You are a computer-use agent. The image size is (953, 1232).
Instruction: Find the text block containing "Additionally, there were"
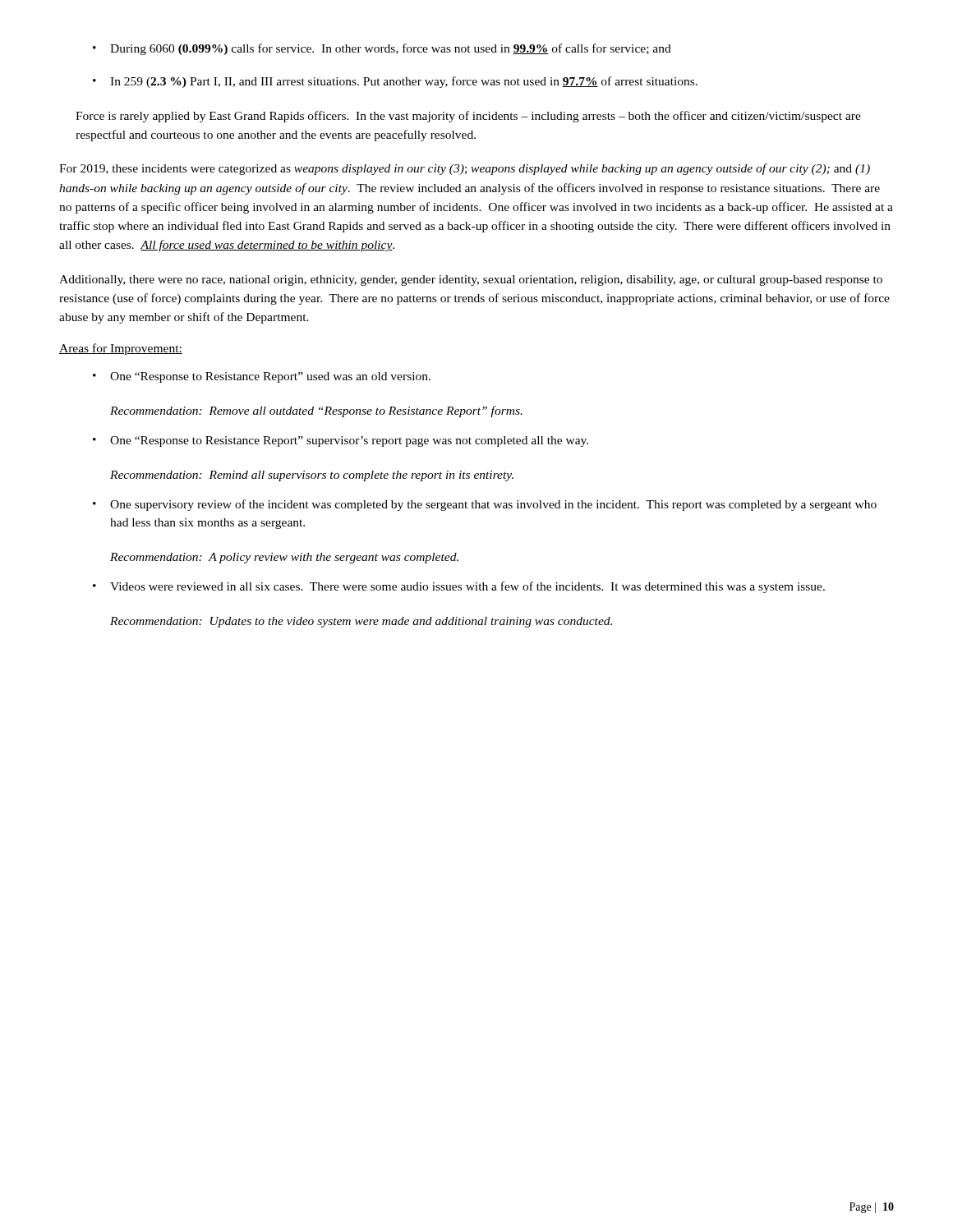coord(474,298)
